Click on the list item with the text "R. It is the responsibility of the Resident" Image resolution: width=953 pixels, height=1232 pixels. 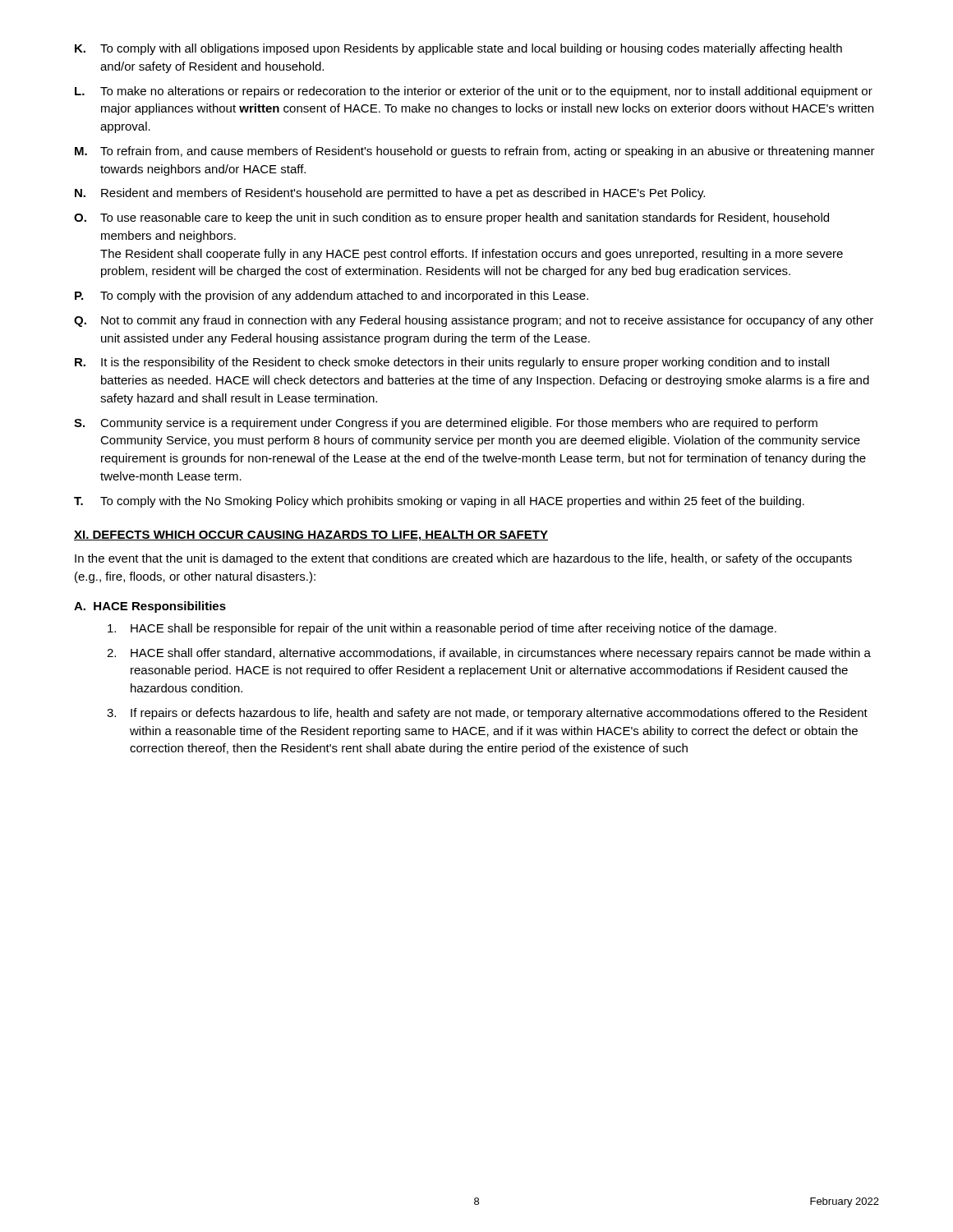point(476,380)
